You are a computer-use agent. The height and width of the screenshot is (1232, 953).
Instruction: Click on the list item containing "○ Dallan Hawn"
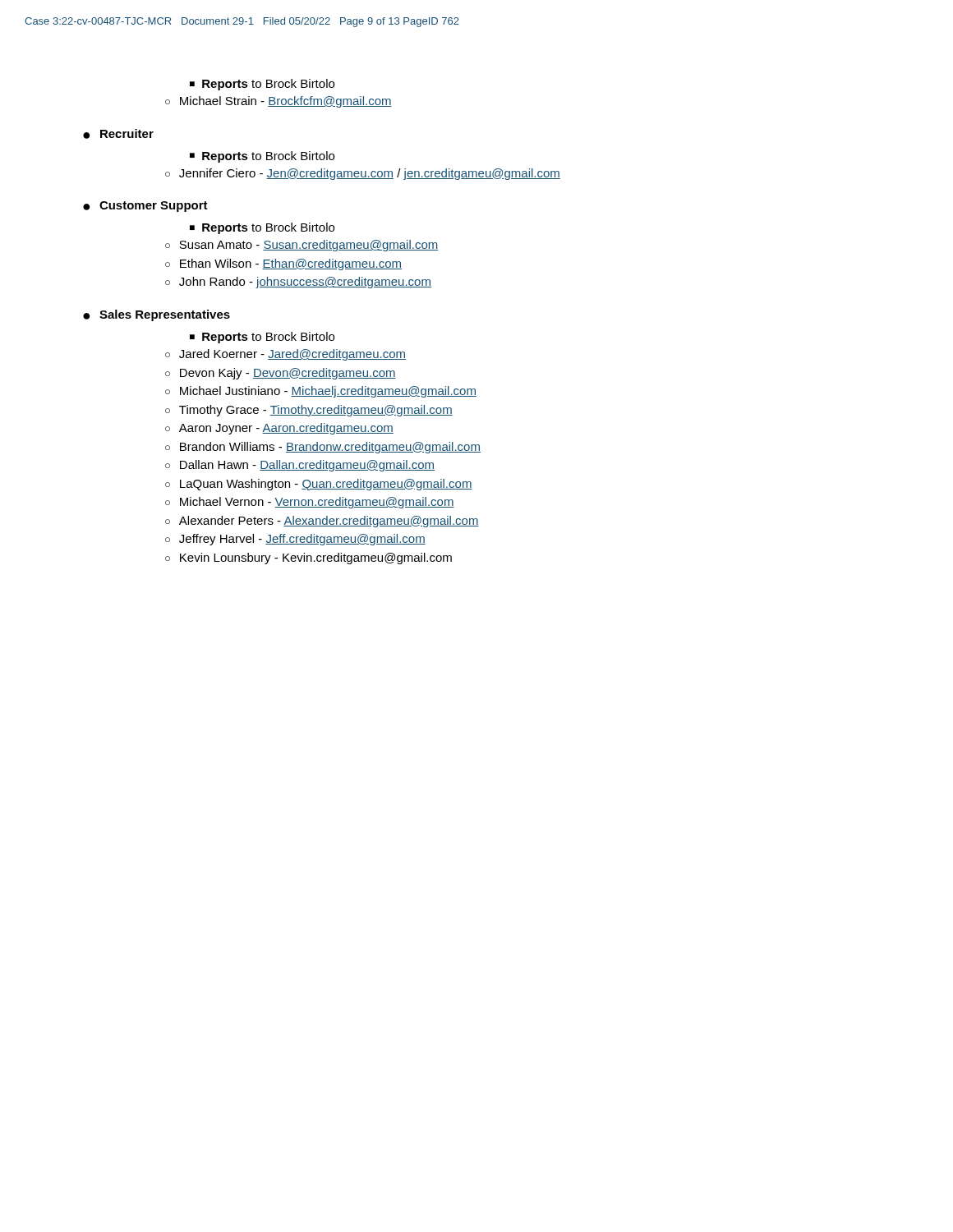[299, 466]
